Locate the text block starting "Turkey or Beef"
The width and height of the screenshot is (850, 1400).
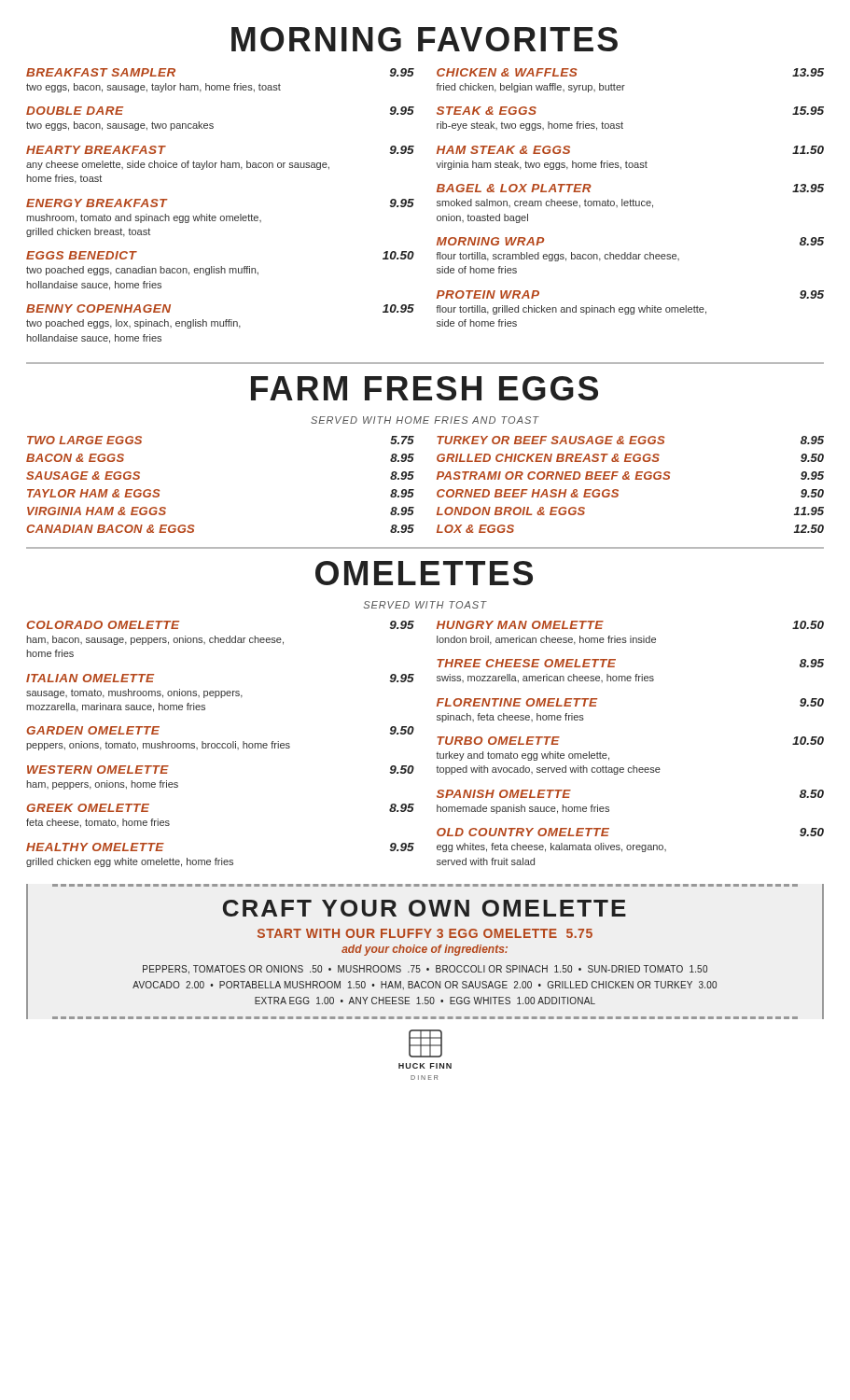pyautogui.click(x=630, y=440)
